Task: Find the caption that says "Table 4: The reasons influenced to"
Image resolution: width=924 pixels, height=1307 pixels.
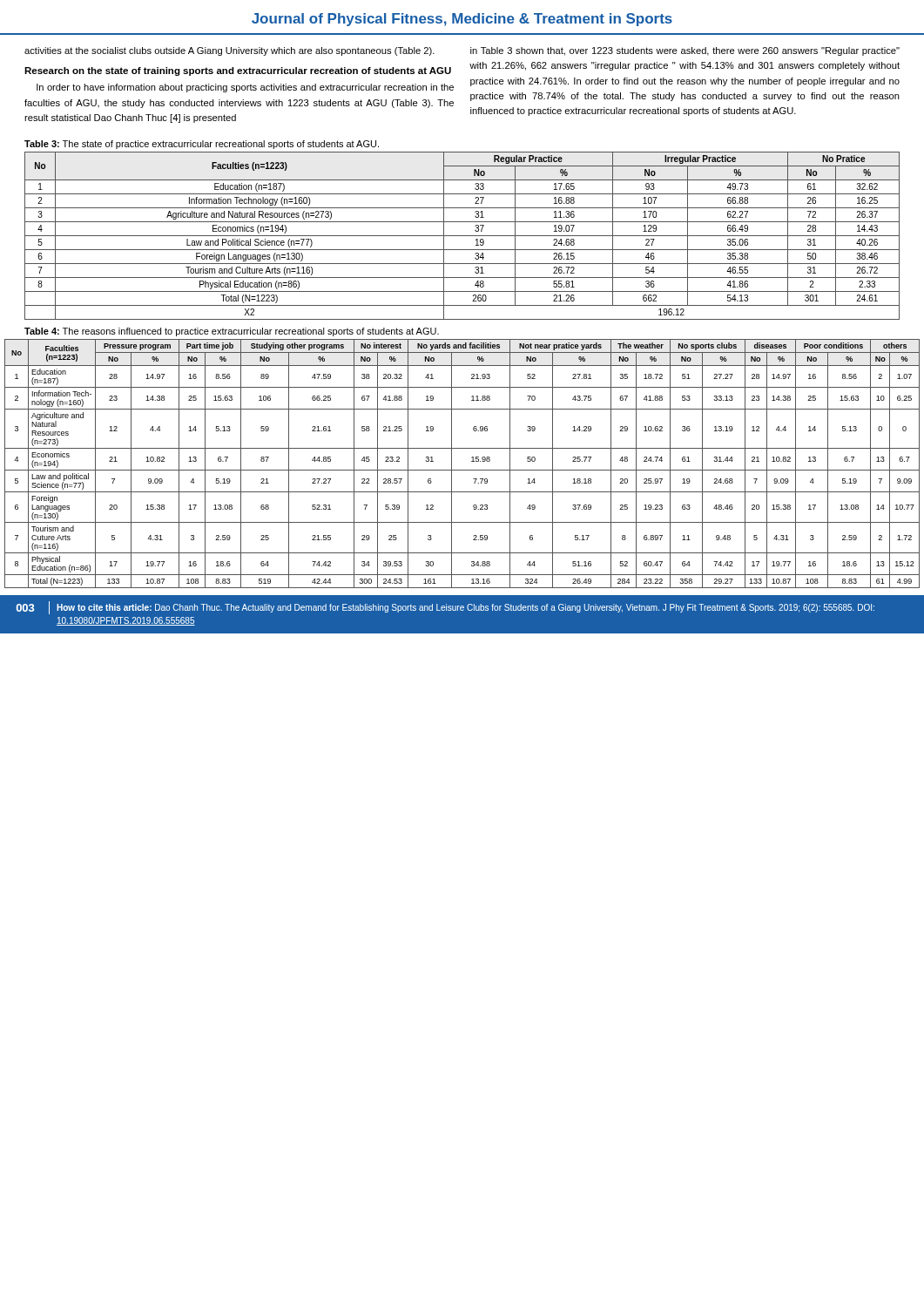Action: point(232,331)
